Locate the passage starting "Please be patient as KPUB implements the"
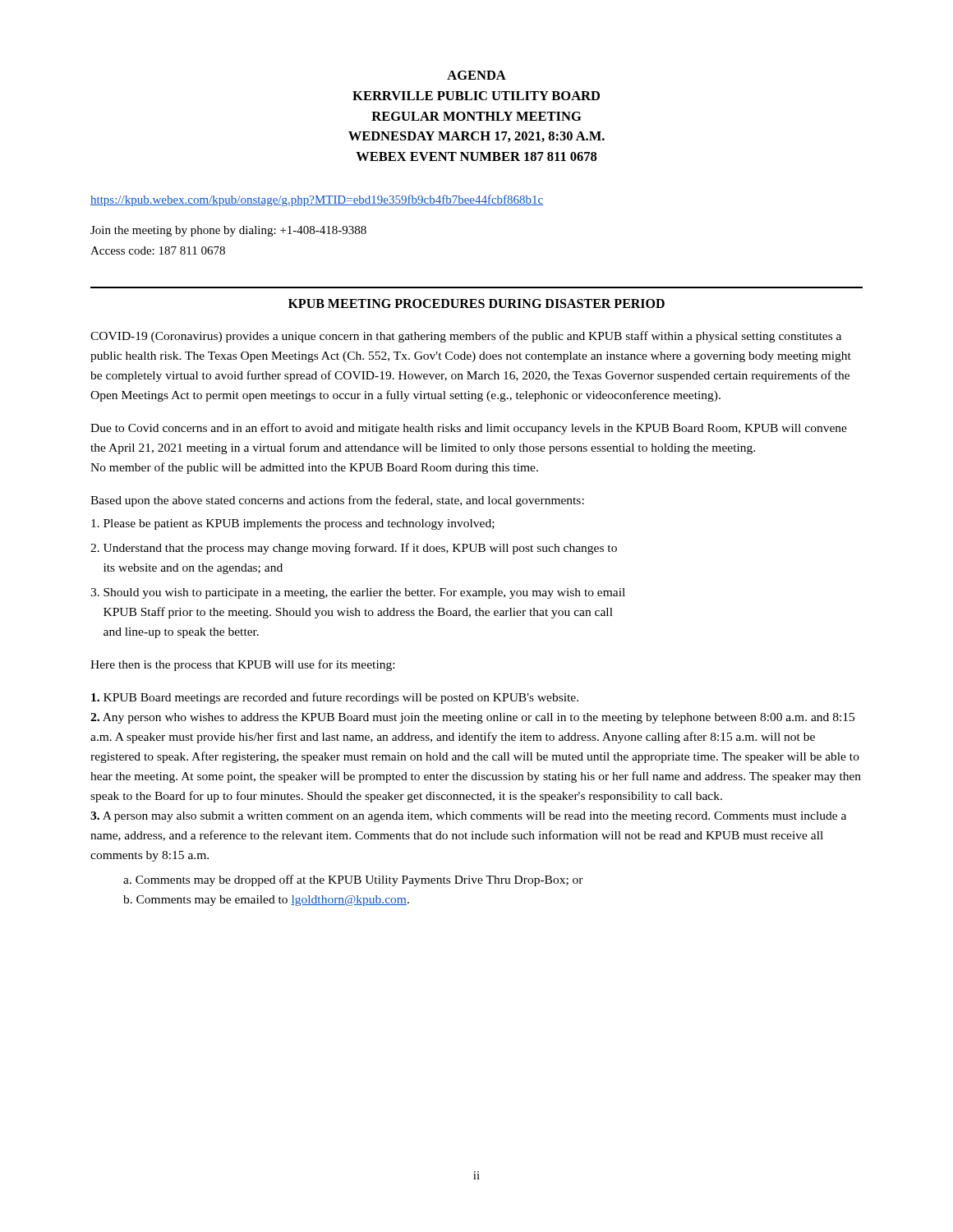953x1232 pixels. point(293,523)
